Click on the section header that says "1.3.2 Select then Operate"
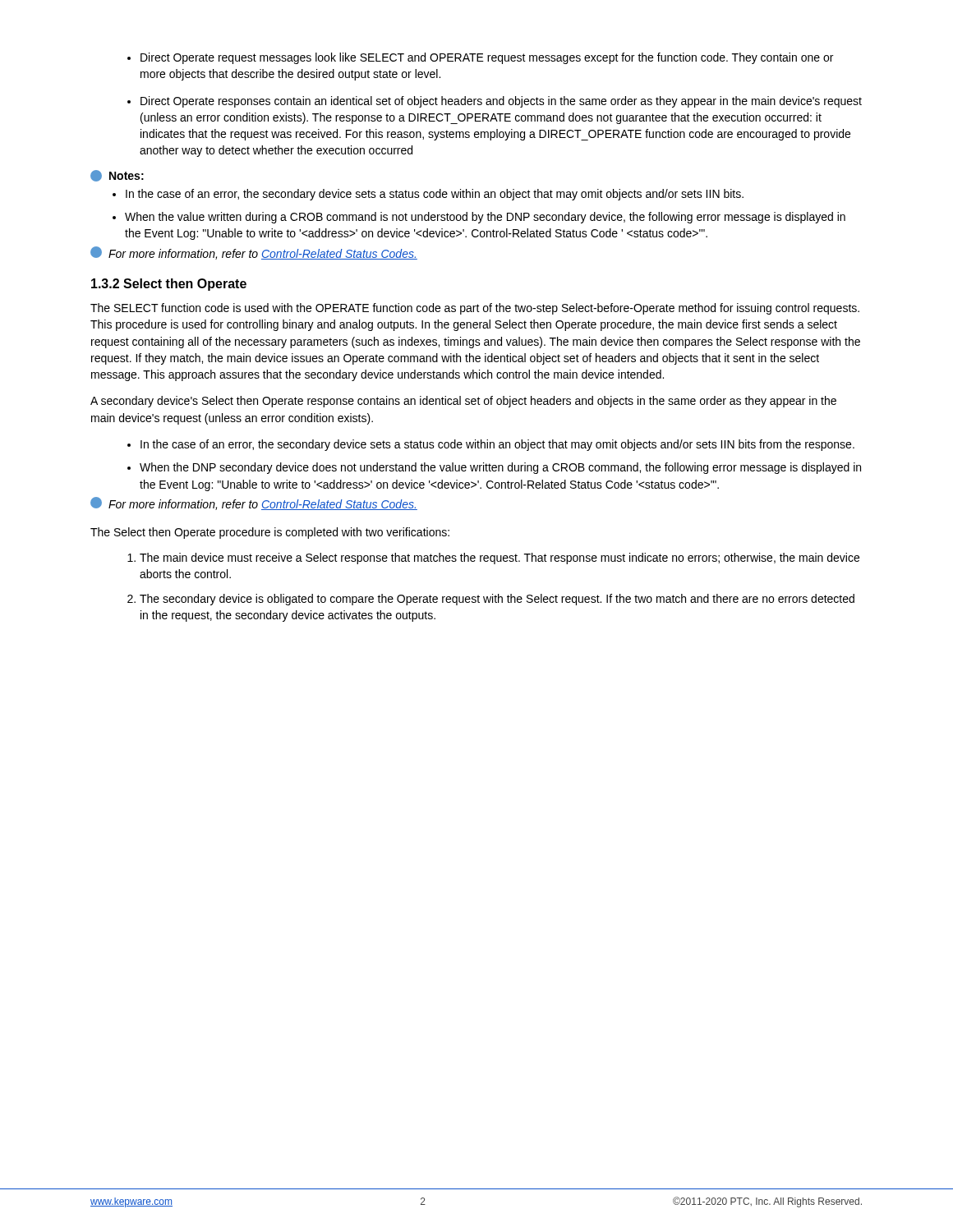 pos(169,284)
